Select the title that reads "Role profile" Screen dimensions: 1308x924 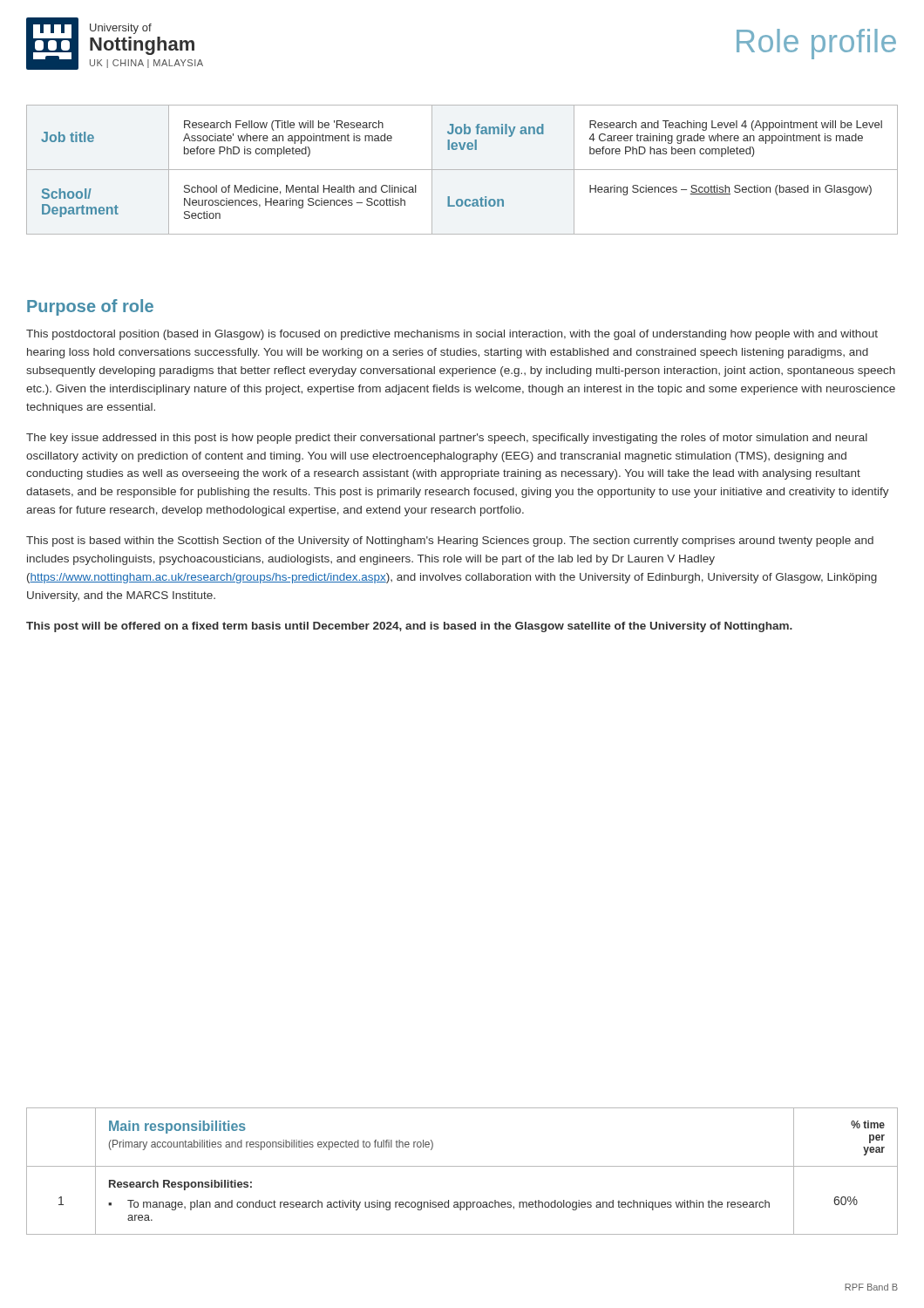click(816, 41)
